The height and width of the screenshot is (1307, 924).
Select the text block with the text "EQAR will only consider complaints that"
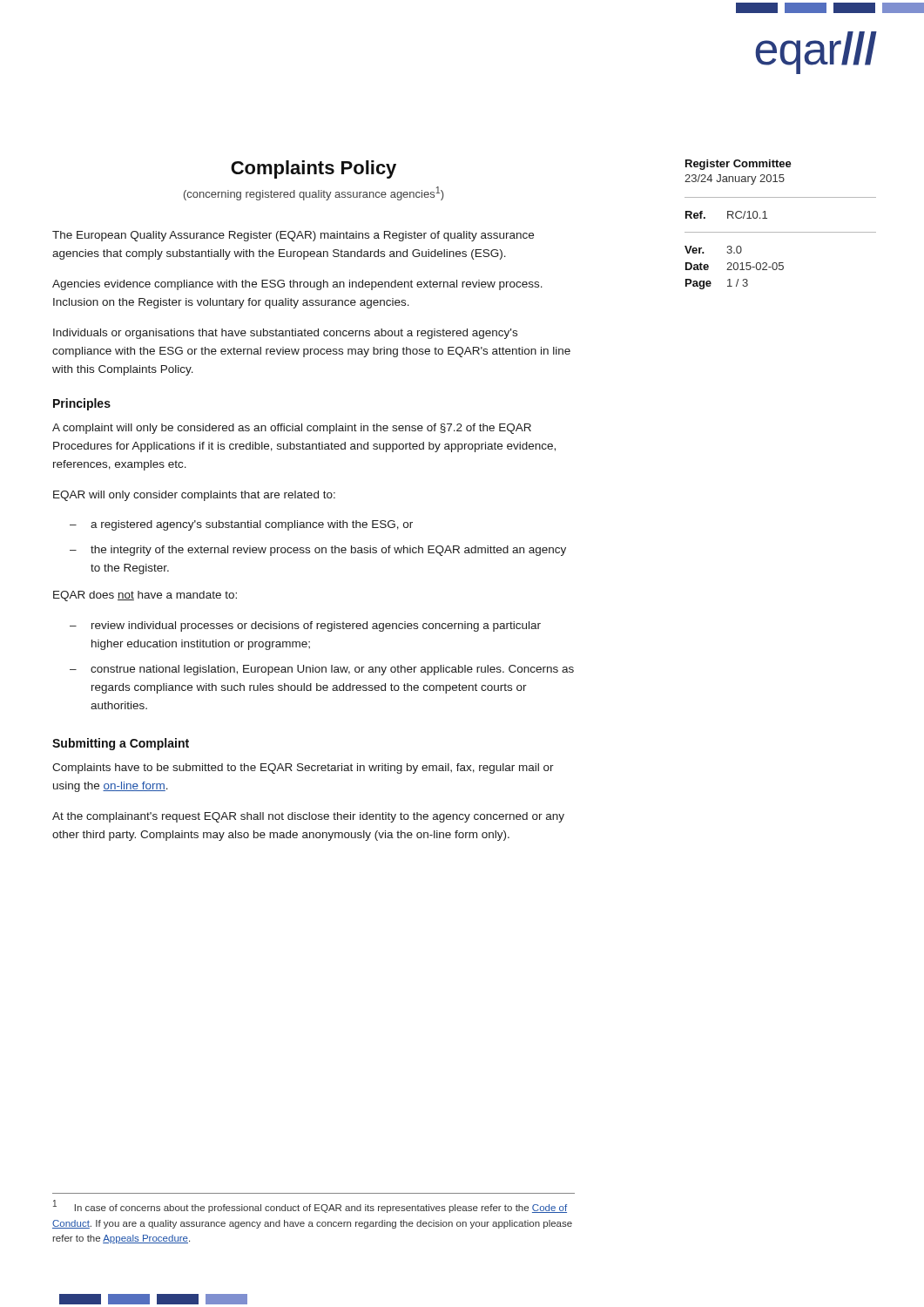click(x=194, y=494)
